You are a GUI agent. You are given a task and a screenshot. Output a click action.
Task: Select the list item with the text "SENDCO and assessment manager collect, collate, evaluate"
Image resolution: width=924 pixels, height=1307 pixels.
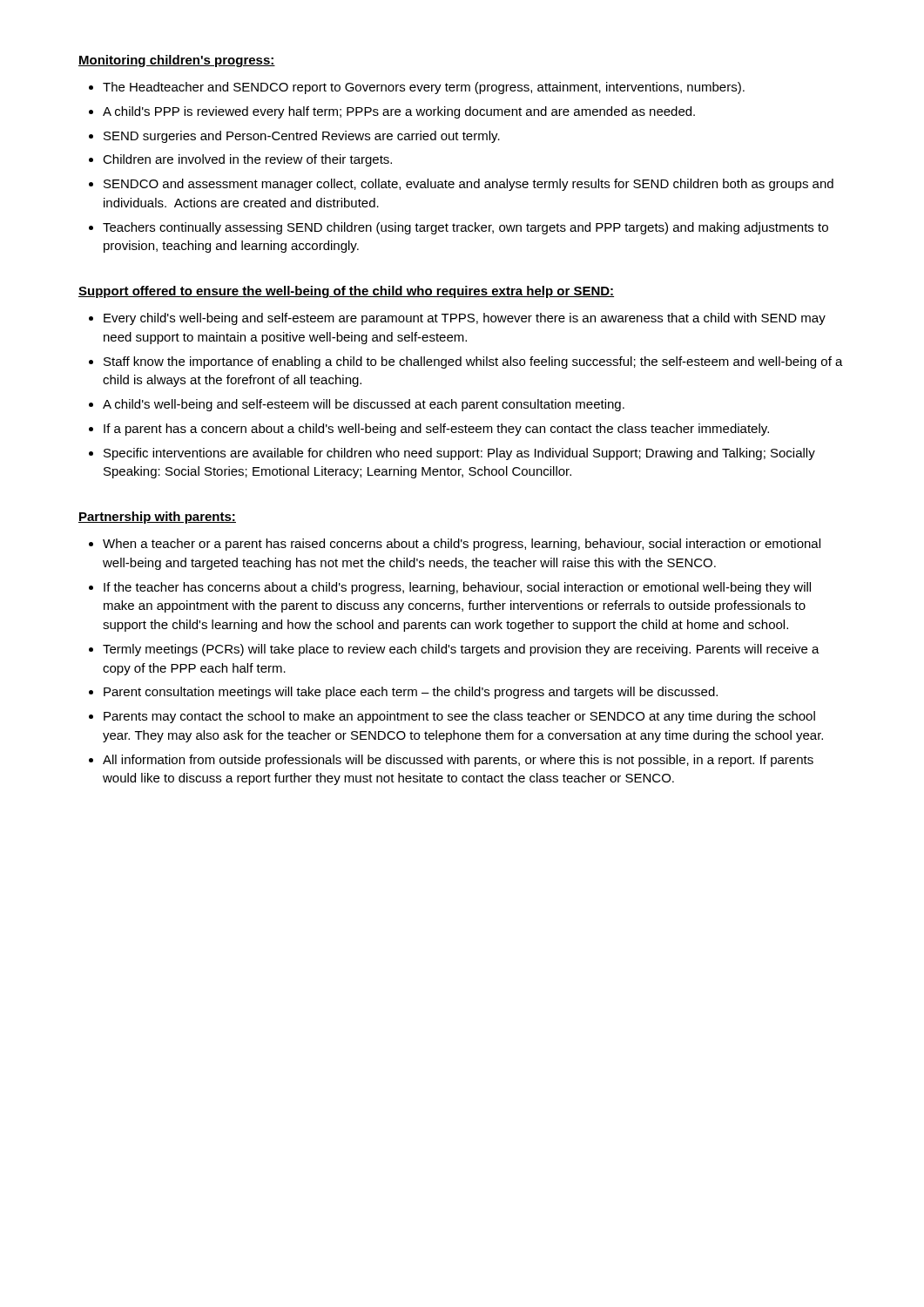468,193
